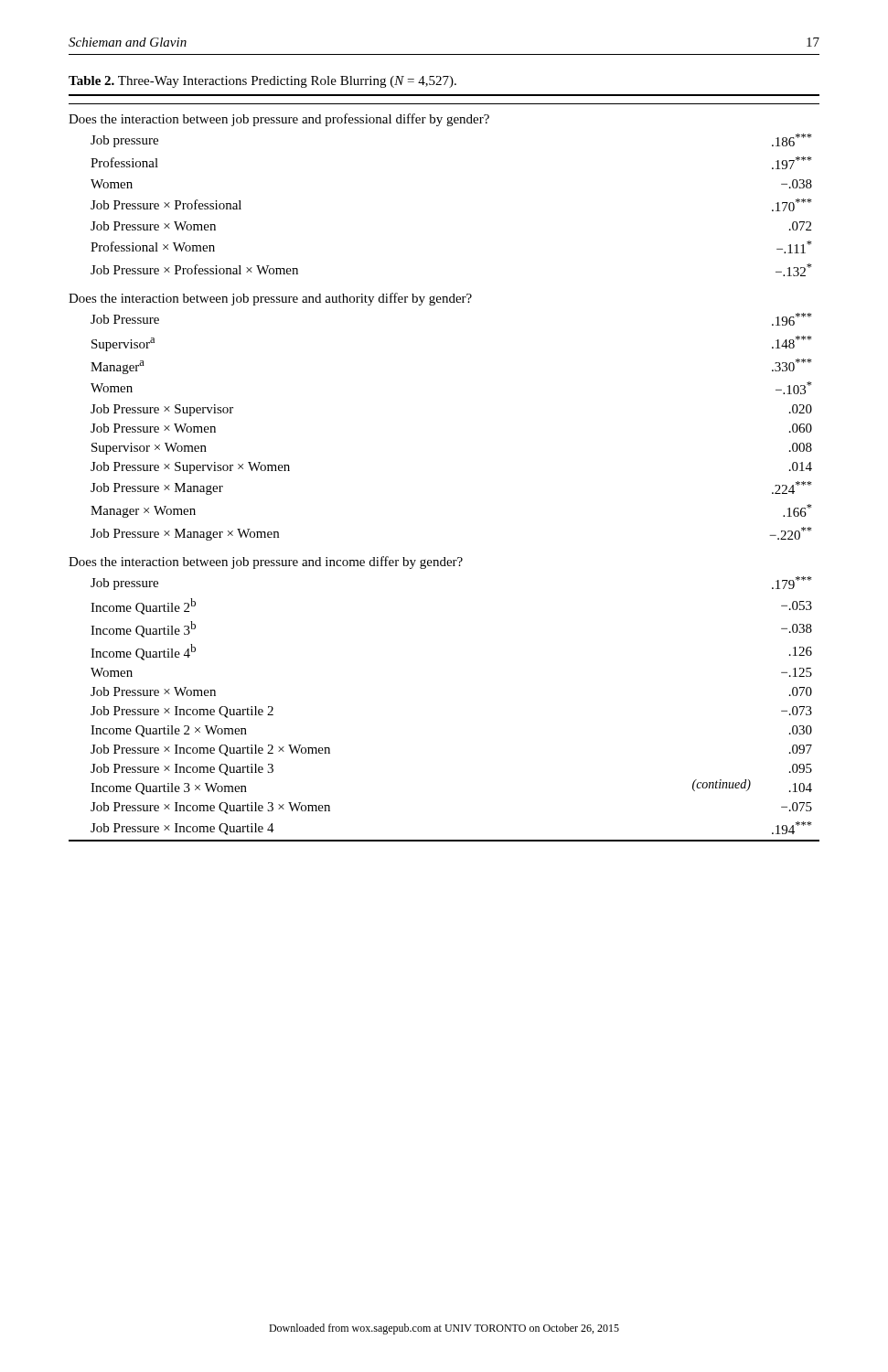The width and height of the screenshot is (888, 1372).
Task: Click a caption
Action: click(x=263, y=80)
